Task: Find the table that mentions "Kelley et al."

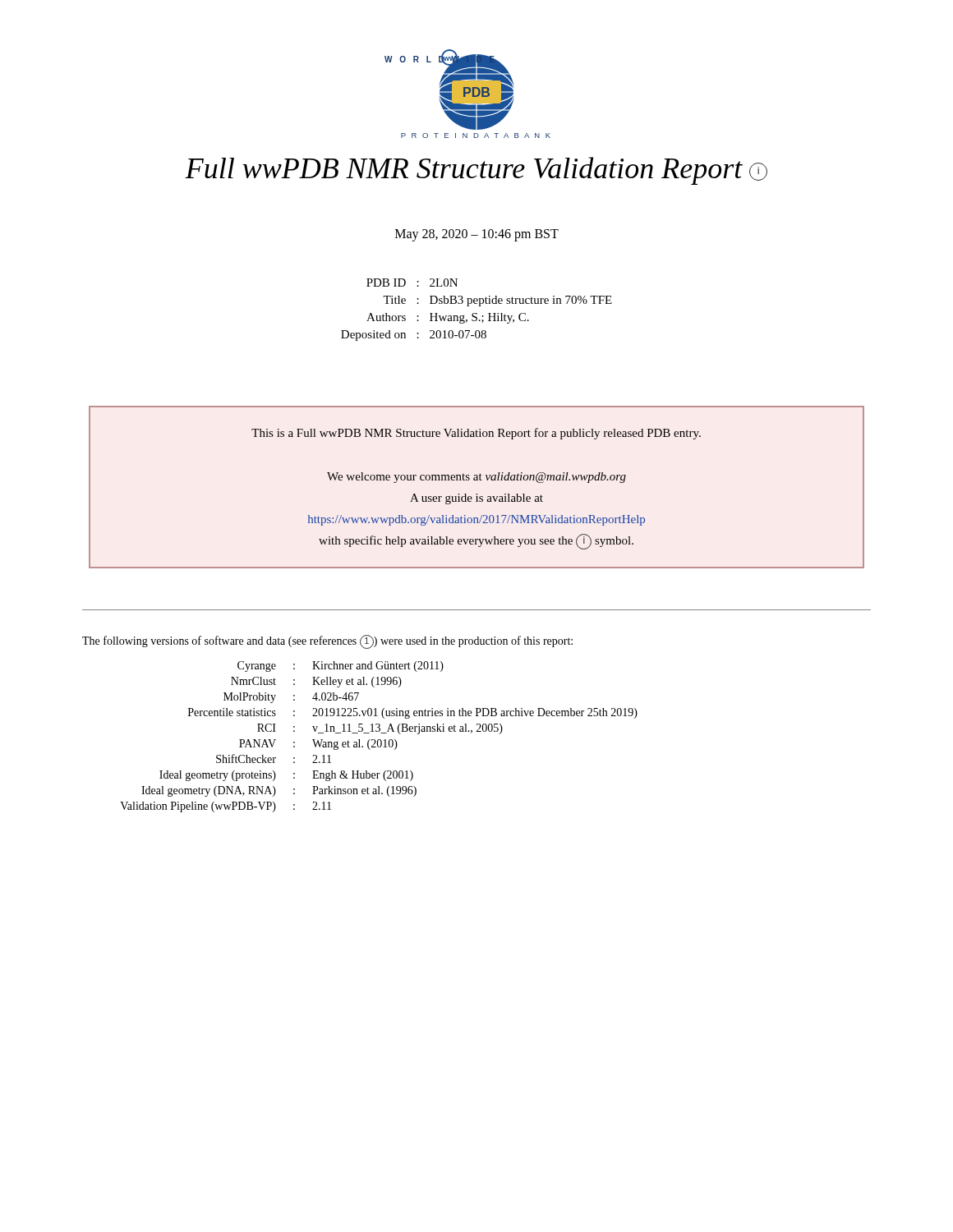Action: (476, 737)
